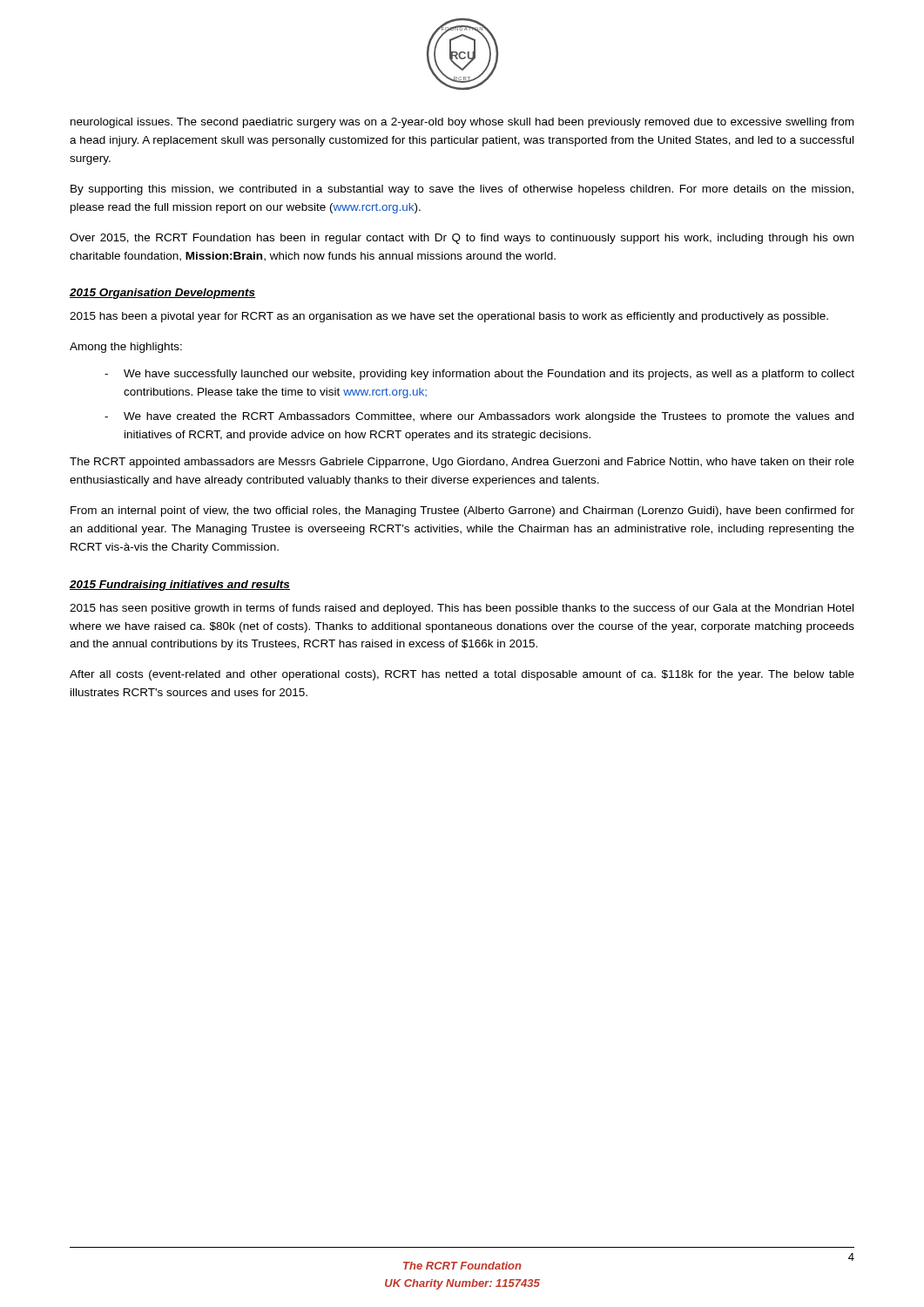924x1307 pixels.
Task: Point to the block starting "- We have successfully launched our website,"
Action: tap(479, 384)
